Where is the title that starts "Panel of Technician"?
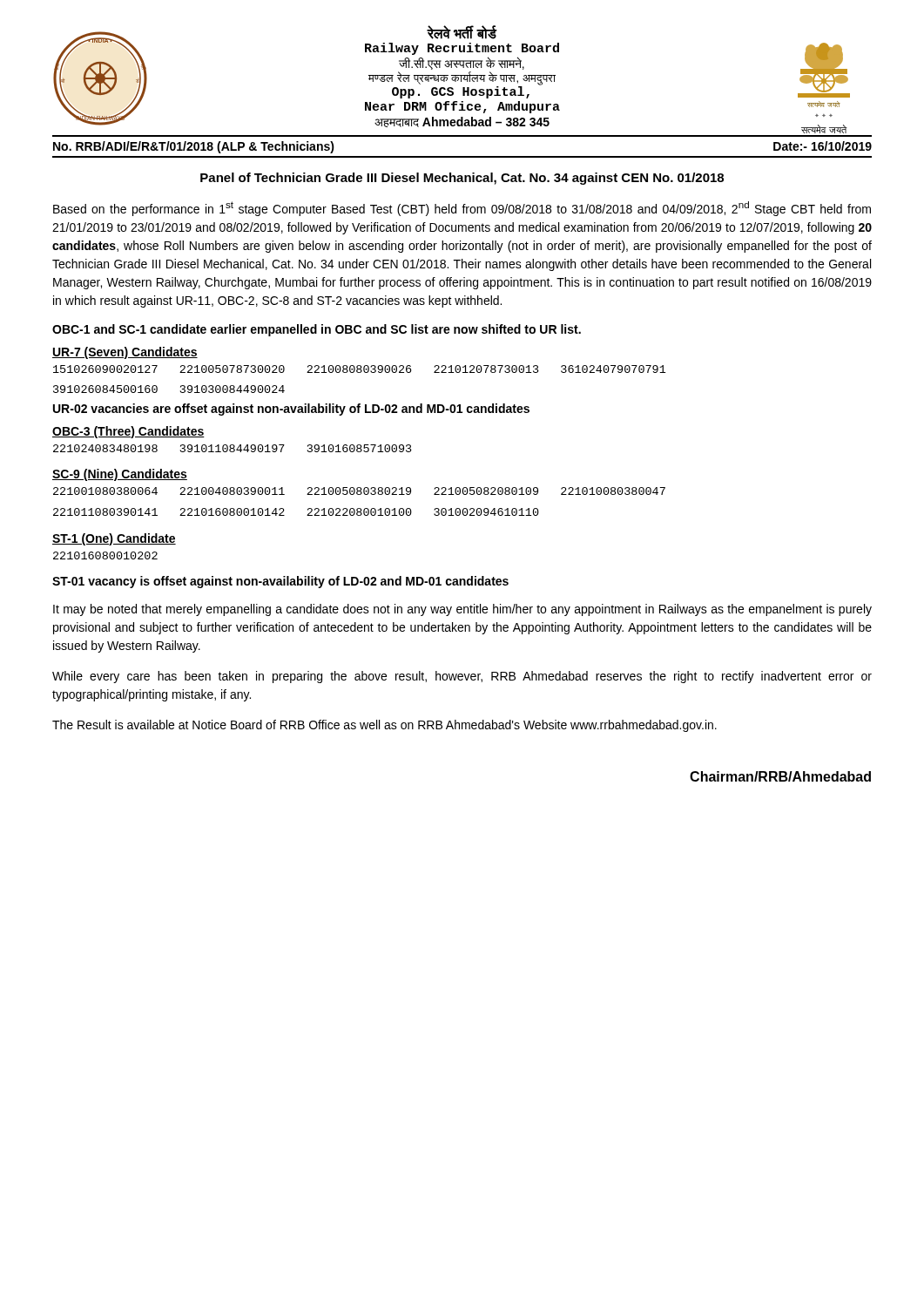 [x=462, y=177]
